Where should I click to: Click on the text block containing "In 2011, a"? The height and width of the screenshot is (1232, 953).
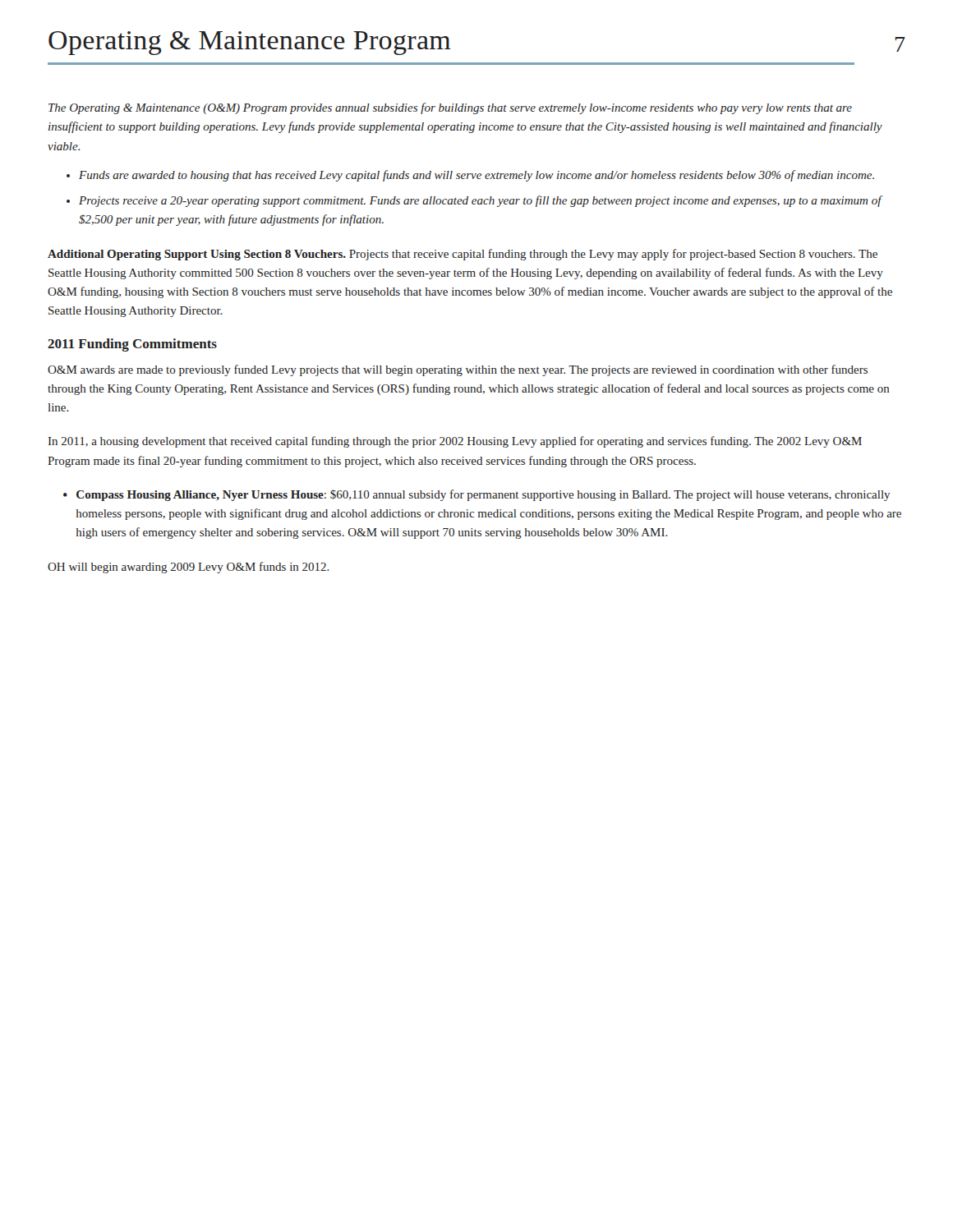tap(455, 451)
